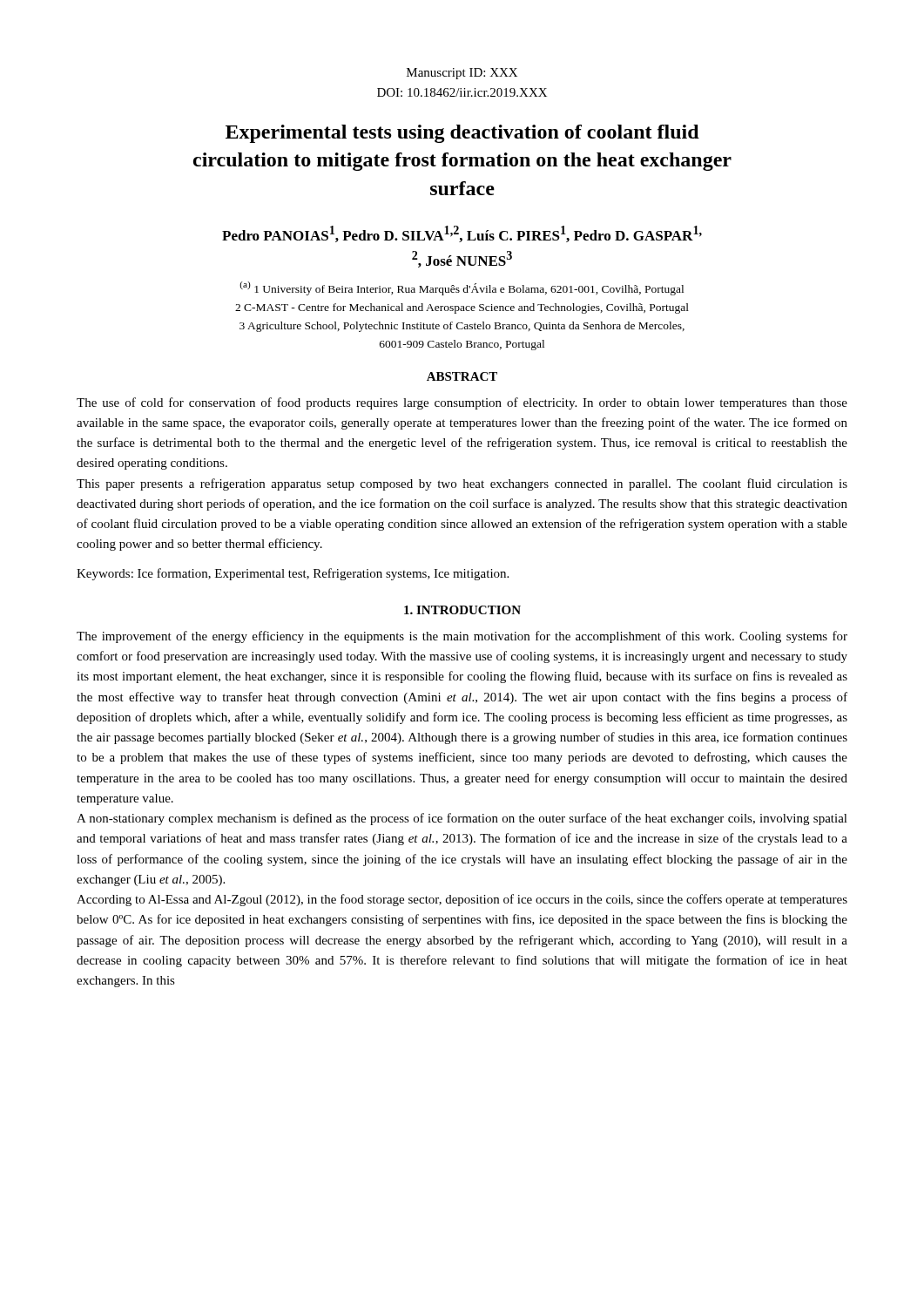Locate the text "1. INTRODUCTION"
Image resolution: width=924 pixels, height=1307 pixels.
tap(462, 610)
